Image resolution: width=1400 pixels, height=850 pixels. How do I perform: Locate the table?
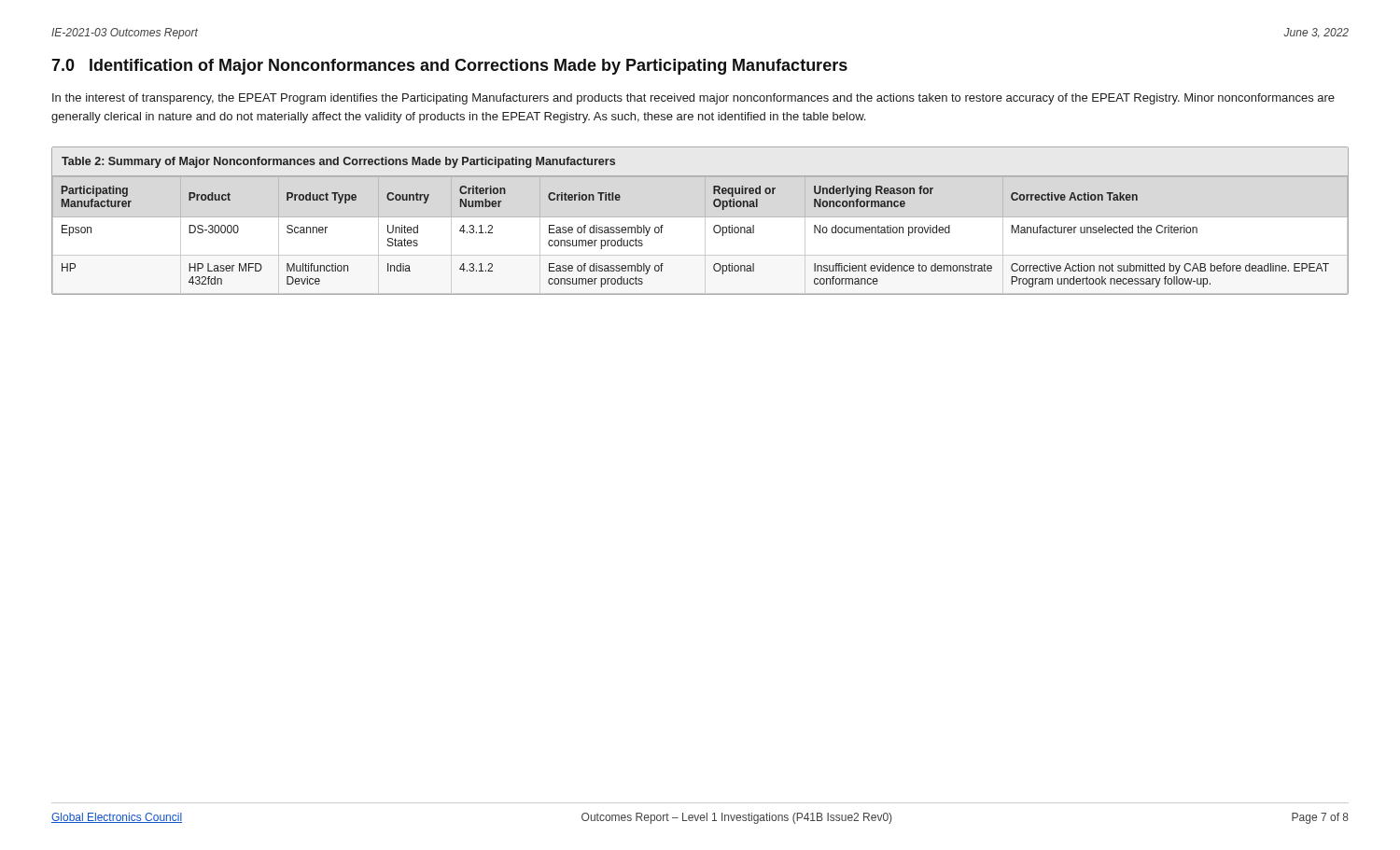click(x=700, y=221)
